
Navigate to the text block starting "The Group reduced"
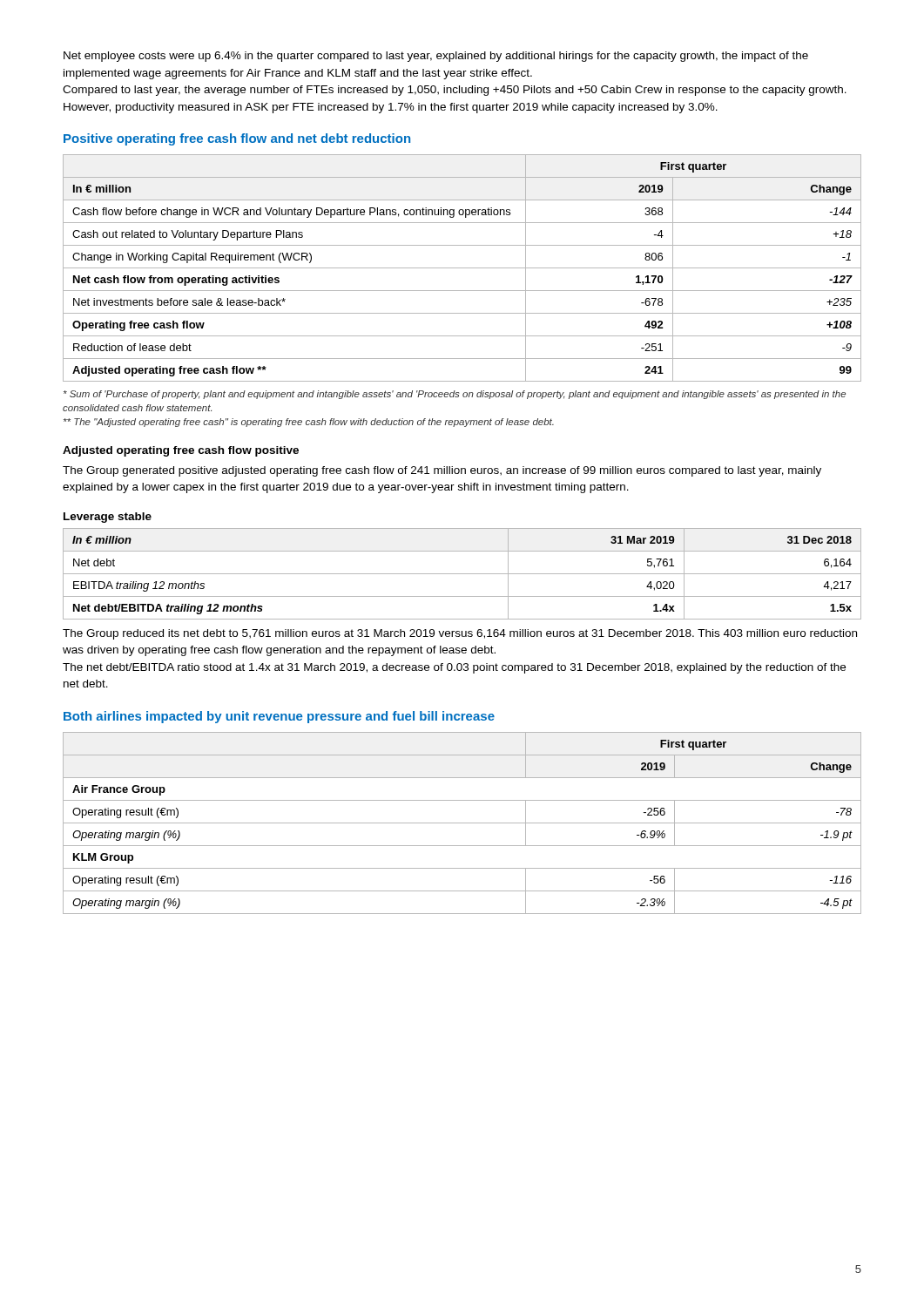pos(460,658)
